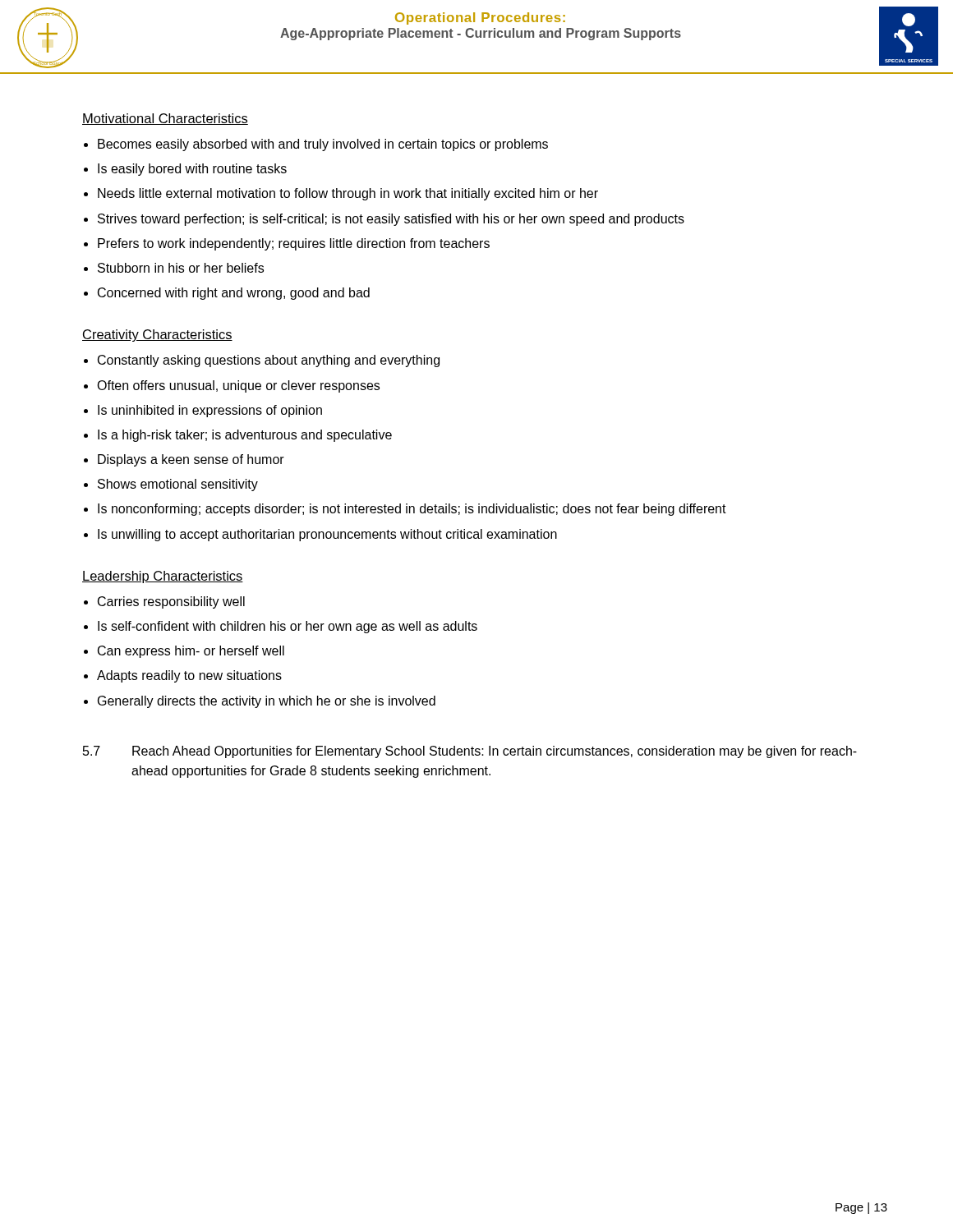Viewport: 953px width, 1232px height.
Task: Point to the text block starting "Leadership Characteristics"
Action: click(162, 576)
